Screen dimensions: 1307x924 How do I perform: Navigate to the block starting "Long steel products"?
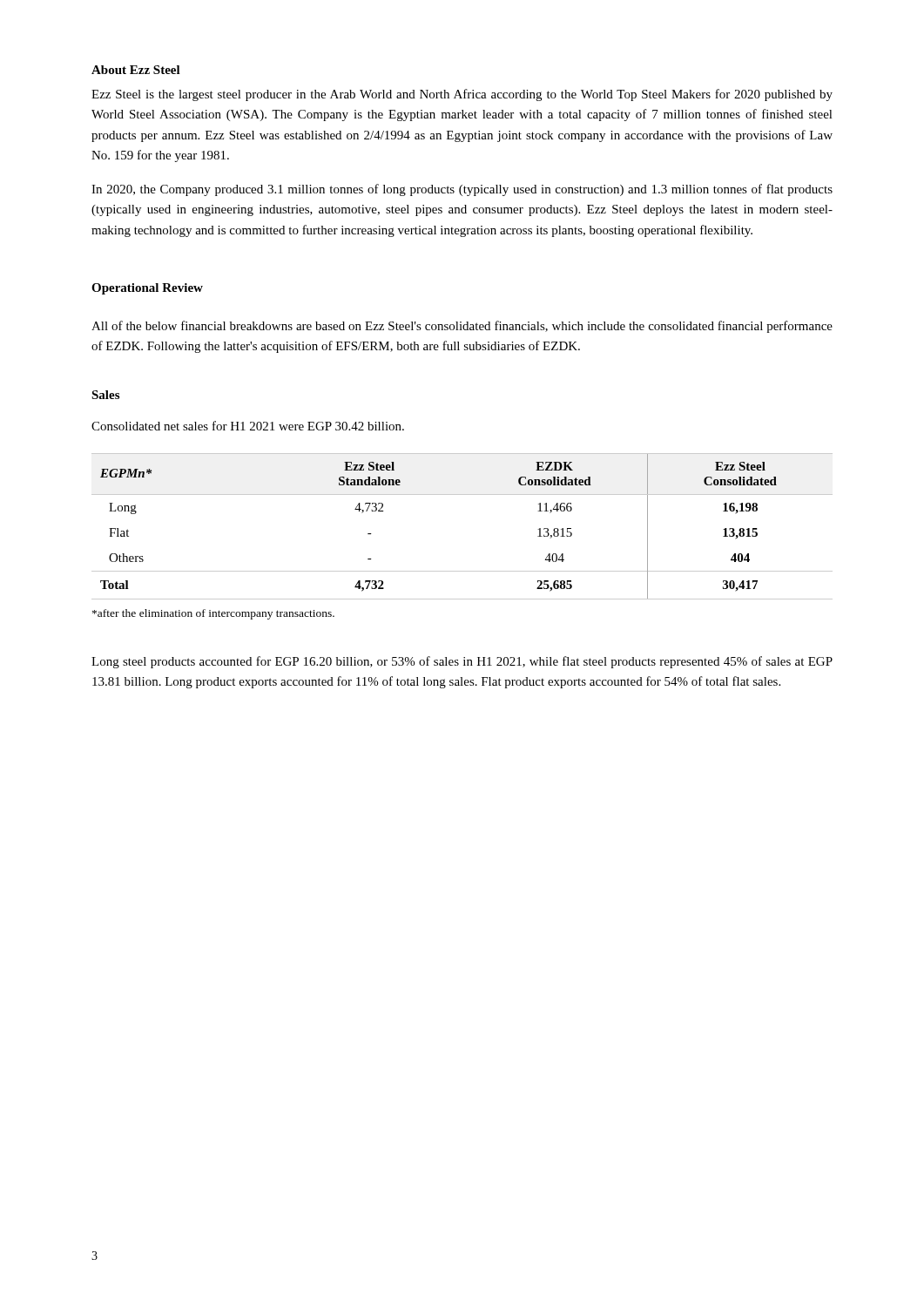[462, 671]
